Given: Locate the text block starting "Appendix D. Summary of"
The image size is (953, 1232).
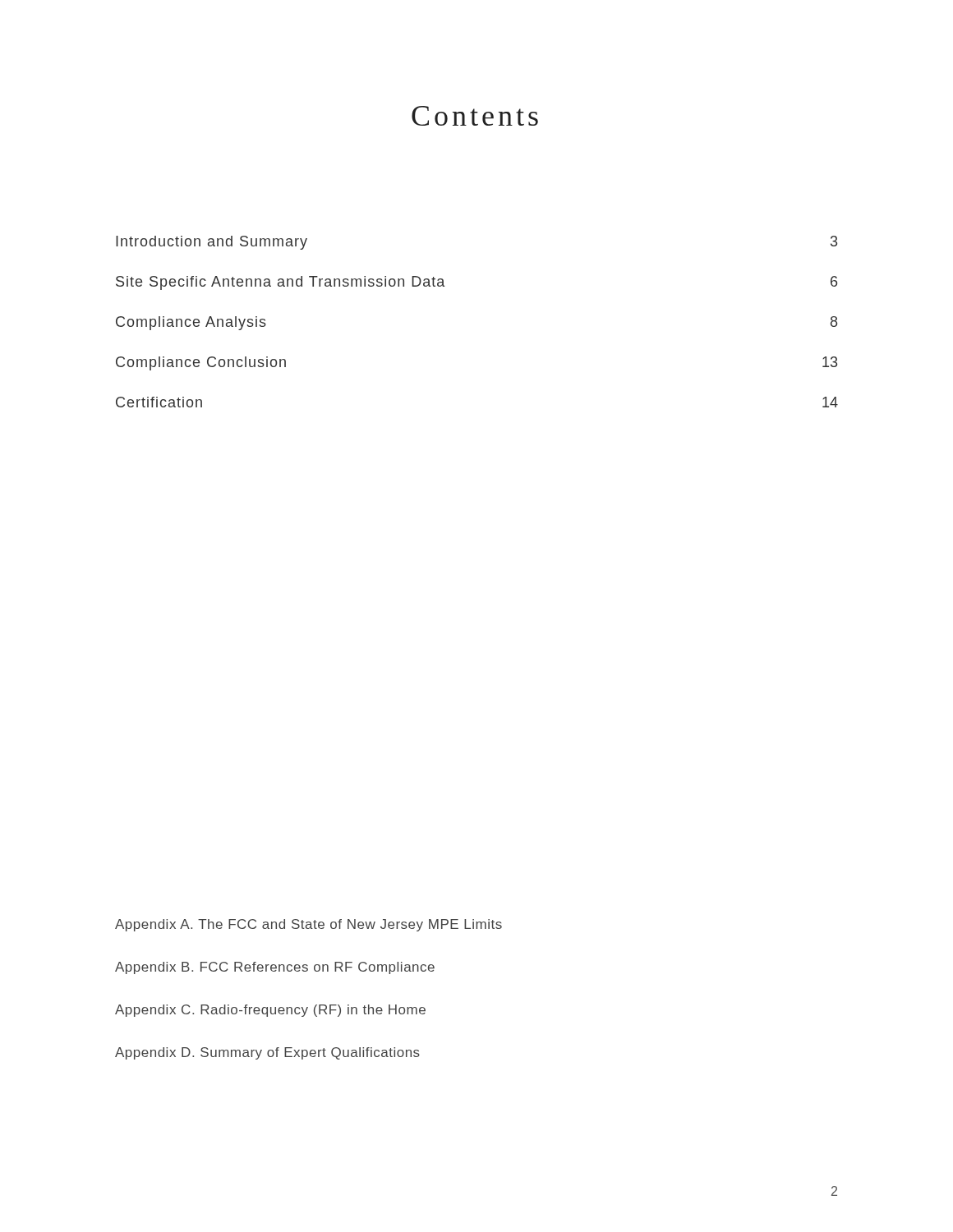Looking at the screenshot, I should pyautogui.click(x=268, y=1053).
